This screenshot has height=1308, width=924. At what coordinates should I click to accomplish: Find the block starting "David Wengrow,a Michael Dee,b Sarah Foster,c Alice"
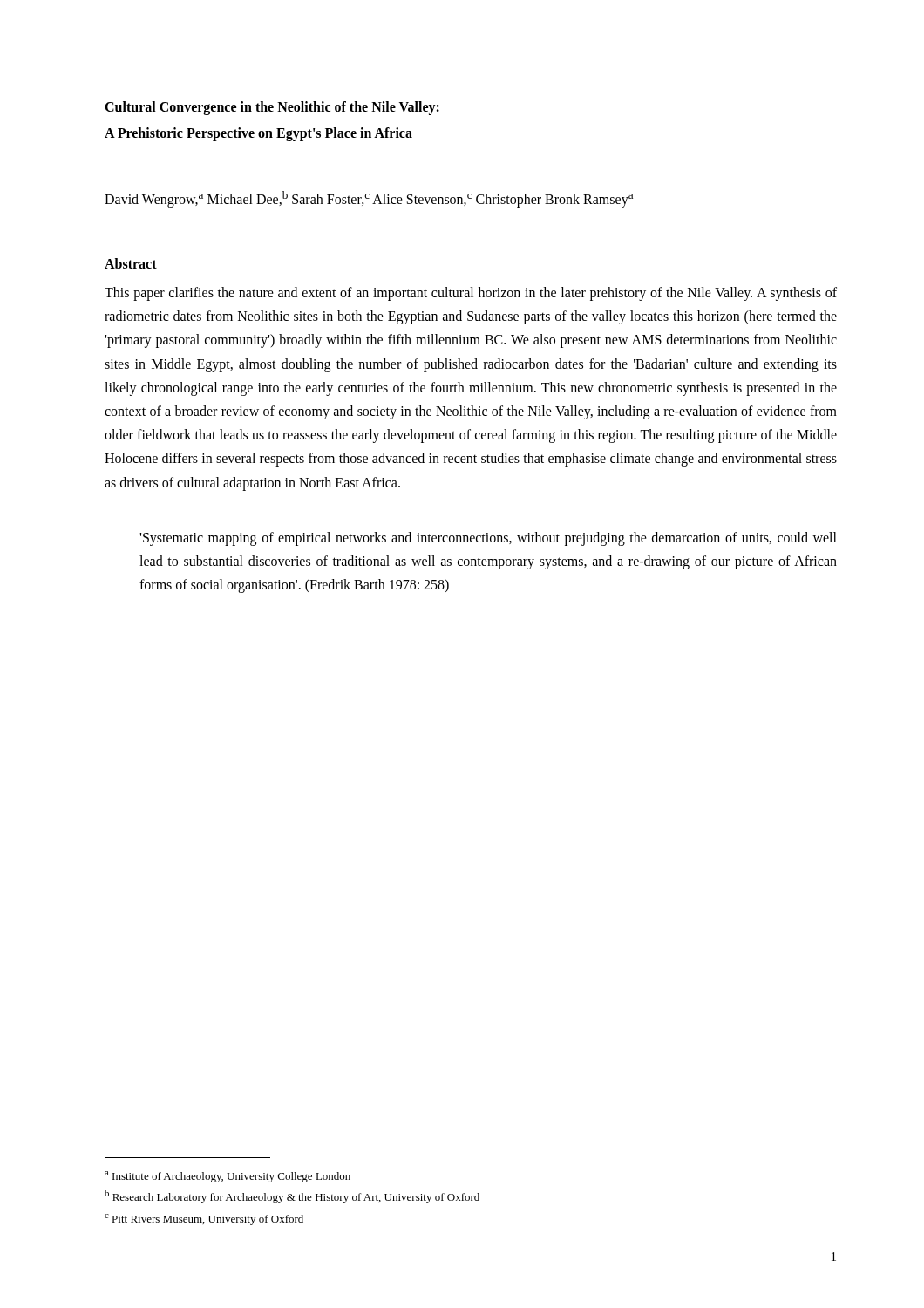(x=369, y=198)
